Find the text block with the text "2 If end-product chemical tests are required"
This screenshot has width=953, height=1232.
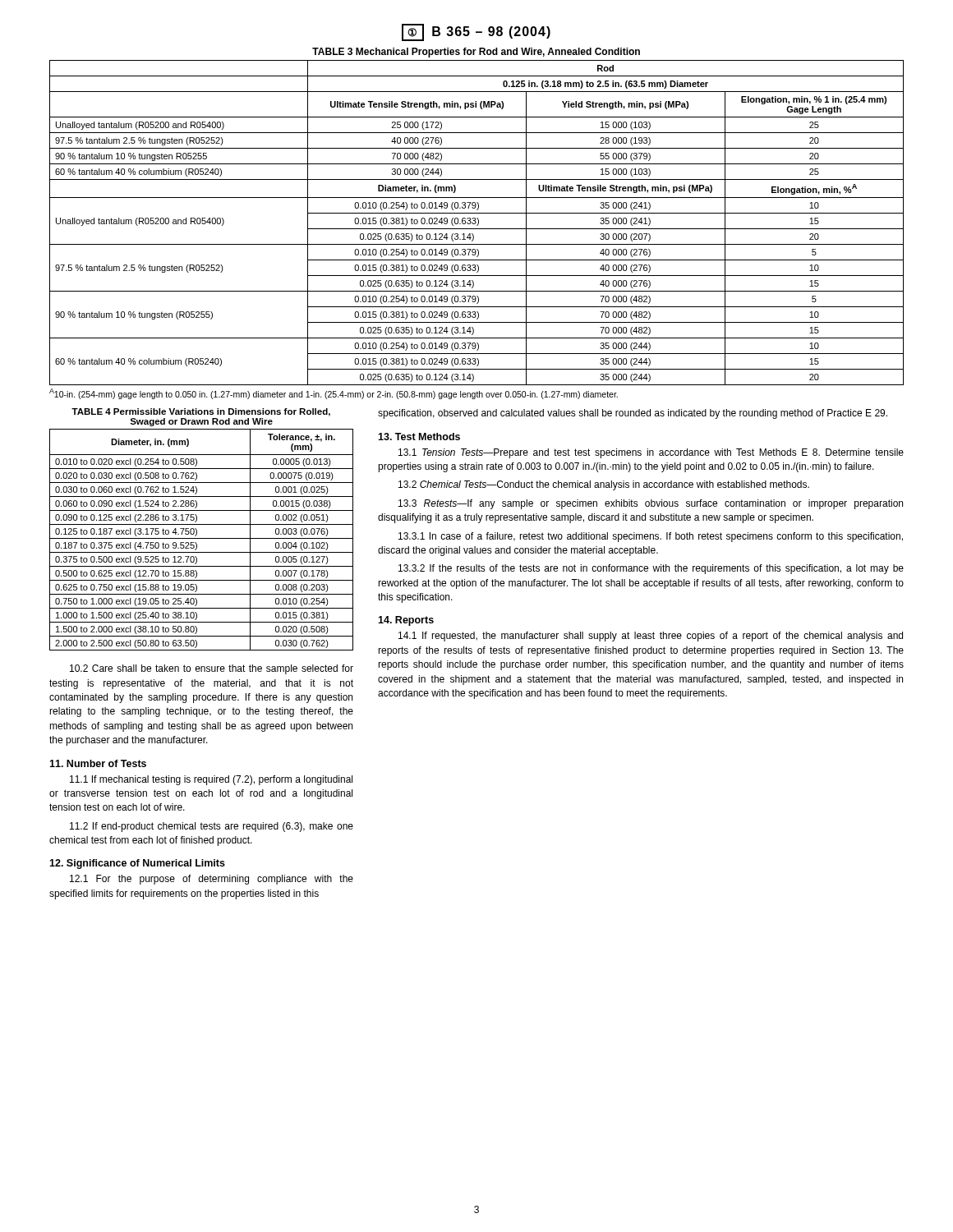tap(201, 834)
